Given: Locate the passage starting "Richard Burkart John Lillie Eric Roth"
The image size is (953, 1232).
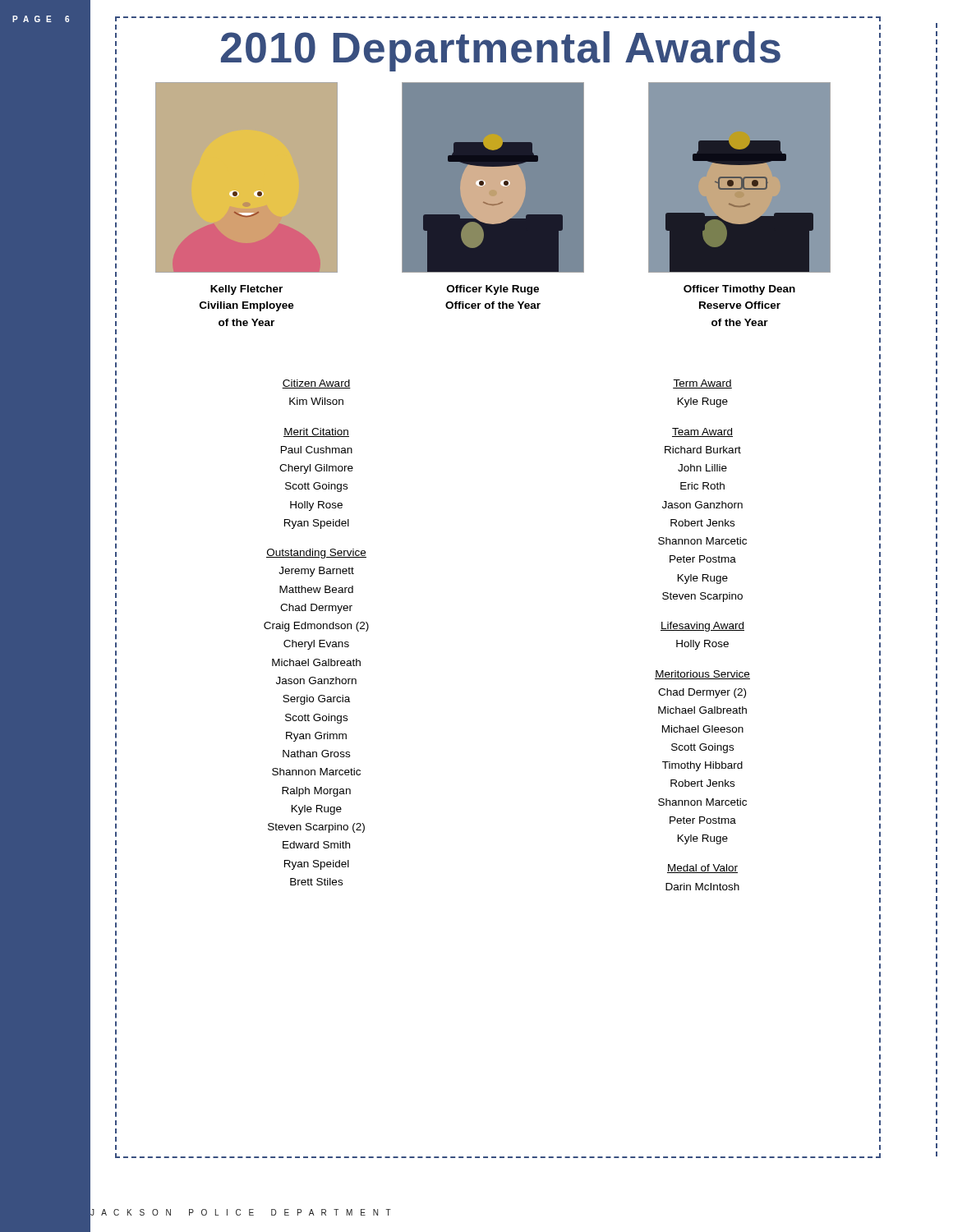Looking at the screenshot, I should tap(702, 523).
